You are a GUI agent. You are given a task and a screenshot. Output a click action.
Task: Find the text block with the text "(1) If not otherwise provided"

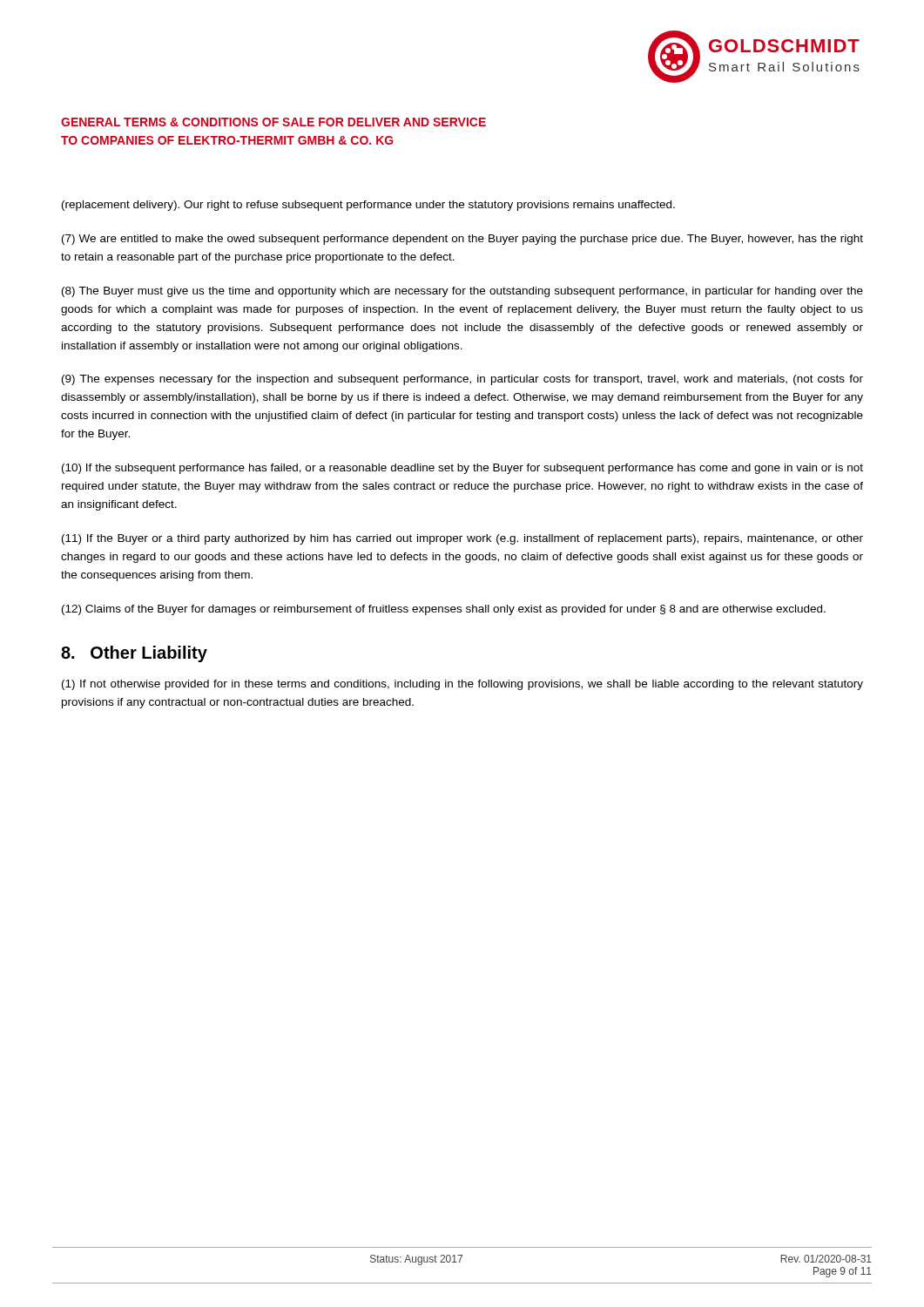point(462,692)
